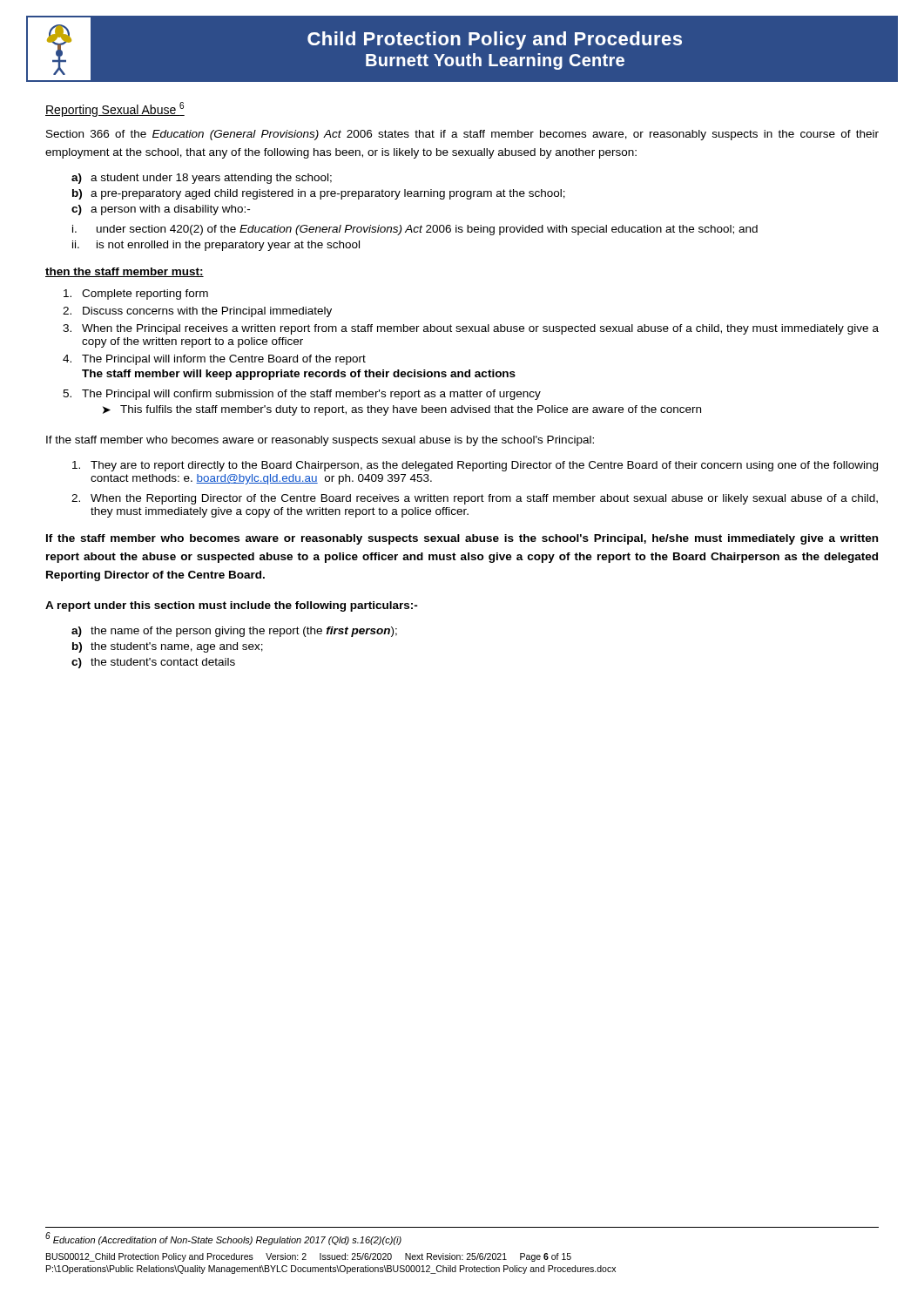This screenshot has height=1307, width=924.
Task: Click on the list item that reads "5. The Principal will"
Action: click(382, 403)
